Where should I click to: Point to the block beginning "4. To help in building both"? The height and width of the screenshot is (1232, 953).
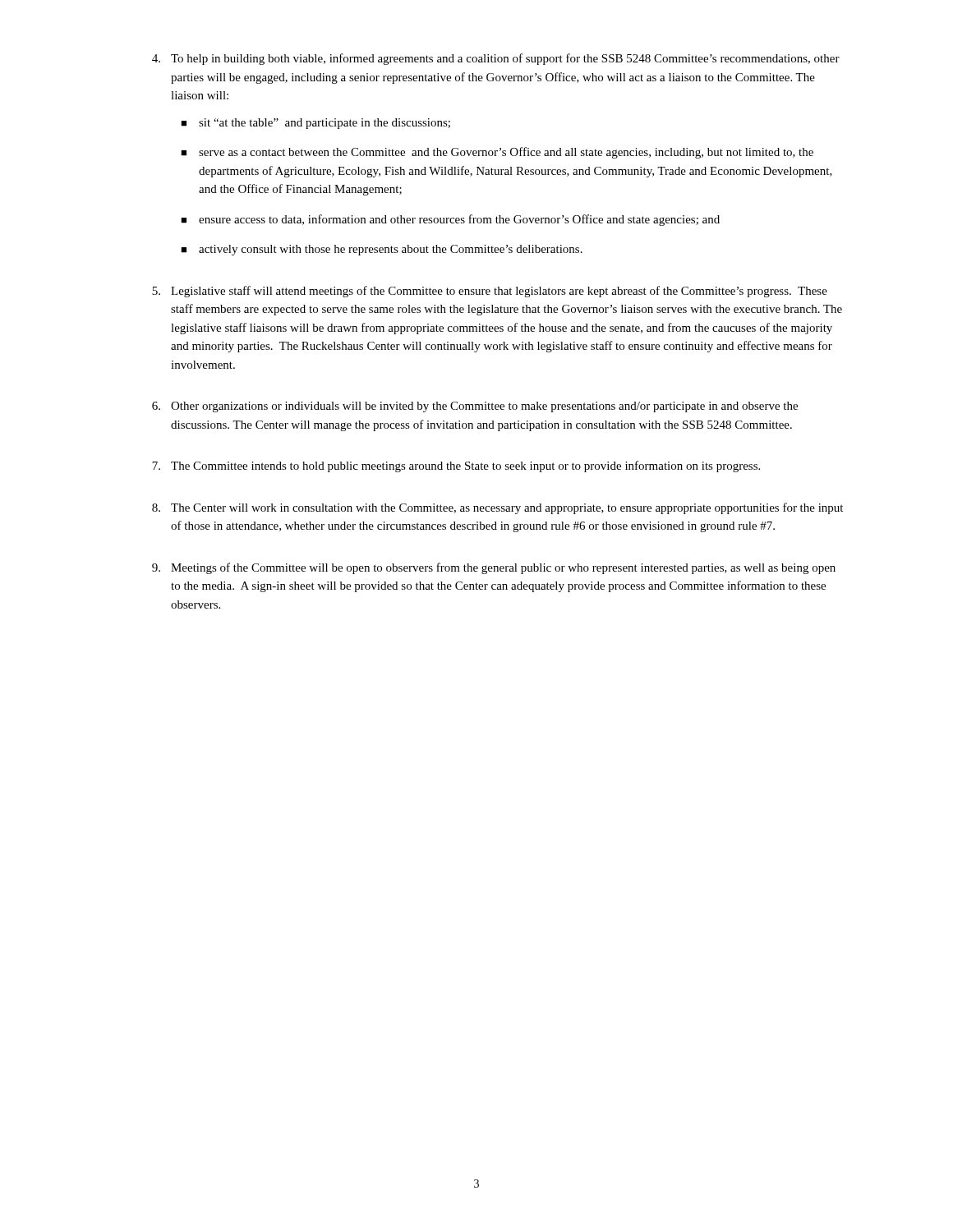coord(489,77)
